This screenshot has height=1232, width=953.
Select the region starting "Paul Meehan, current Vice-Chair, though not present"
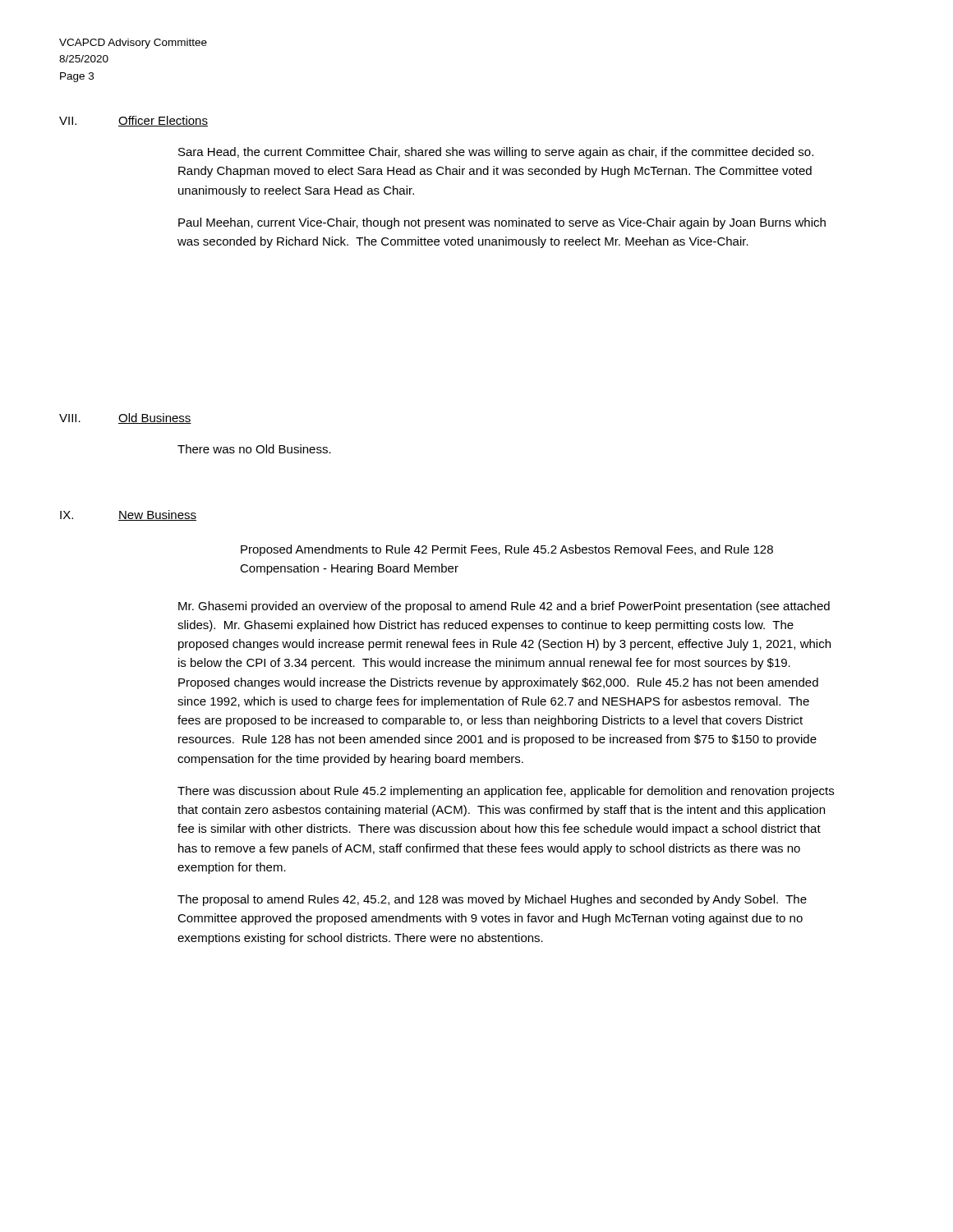[x=502, y=231]
